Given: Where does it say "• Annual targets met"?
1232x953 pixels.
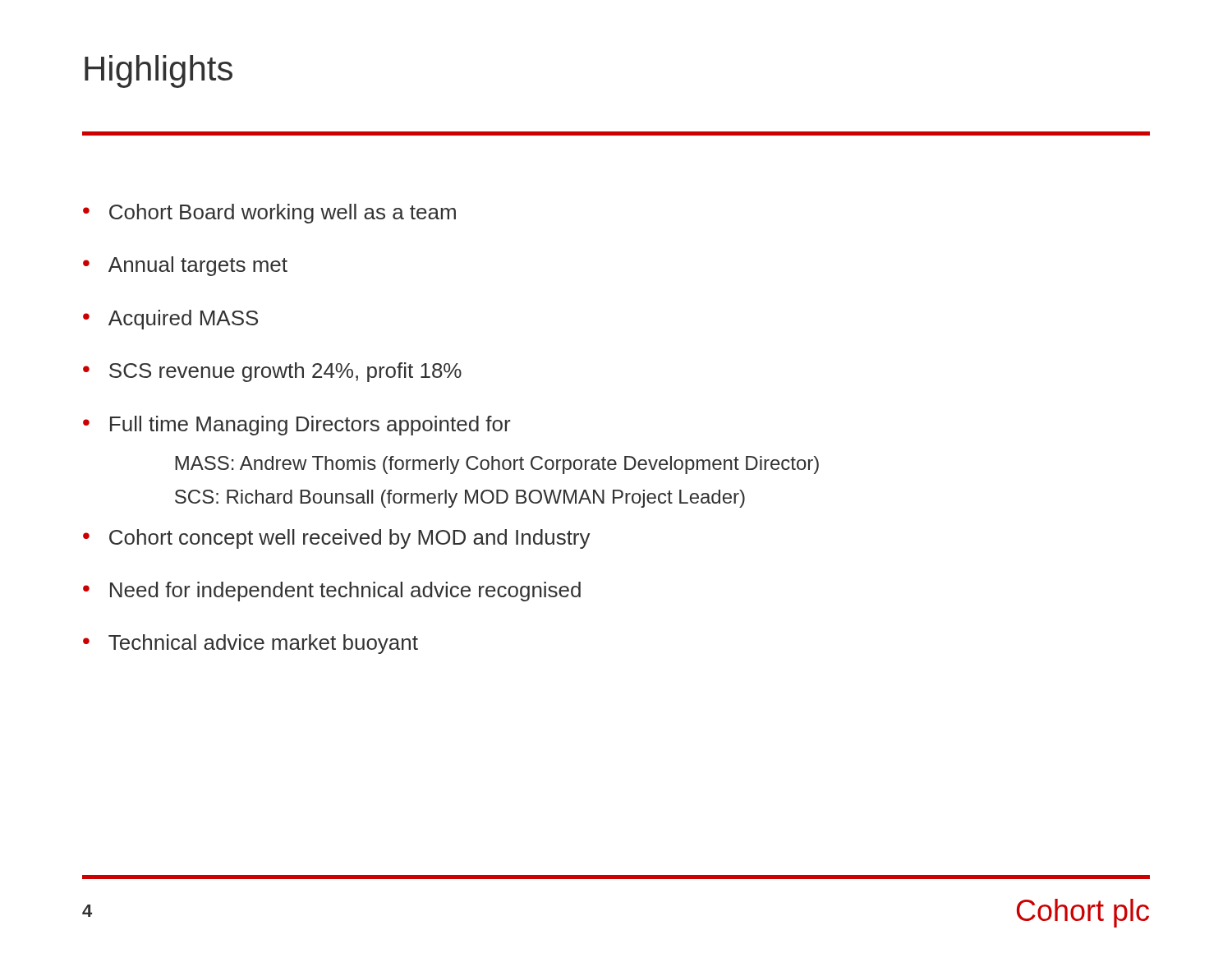Looking at the screenshot, I should [185, 265].
